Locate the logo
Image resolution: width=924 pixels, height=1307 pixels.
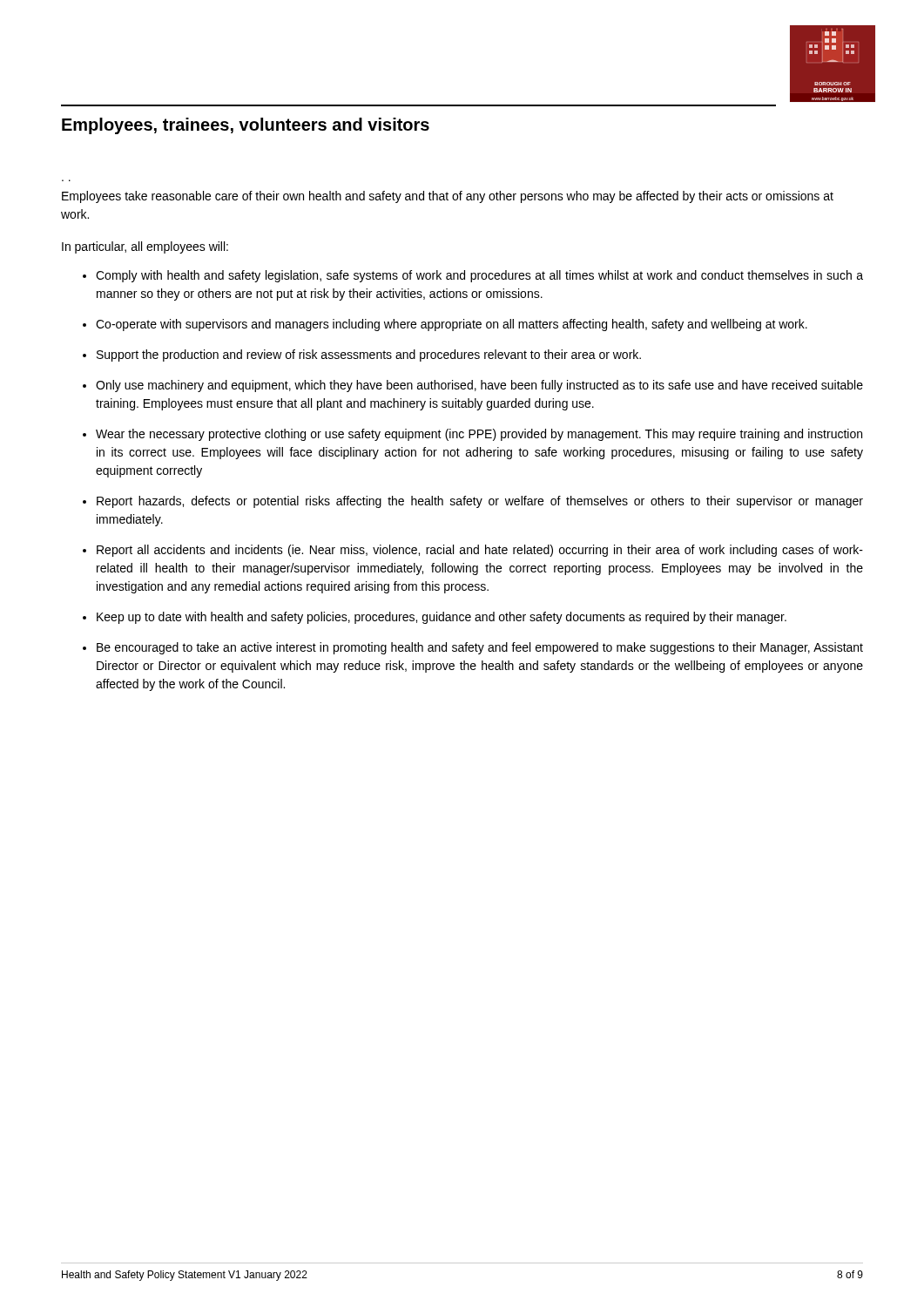tap(833, 64)
